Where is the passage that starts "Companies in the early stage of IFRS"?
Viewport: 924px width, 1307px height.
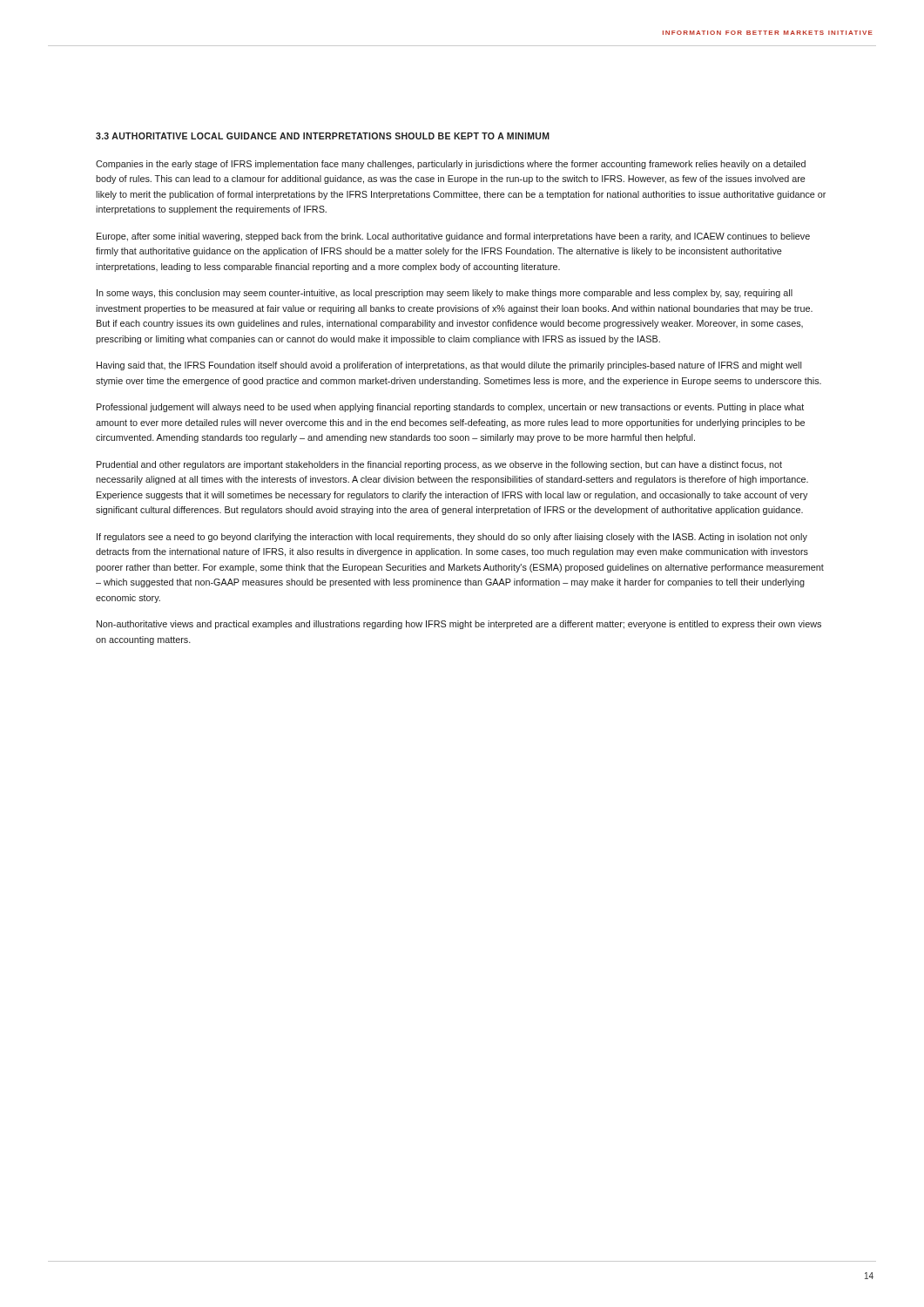[461, 187]
